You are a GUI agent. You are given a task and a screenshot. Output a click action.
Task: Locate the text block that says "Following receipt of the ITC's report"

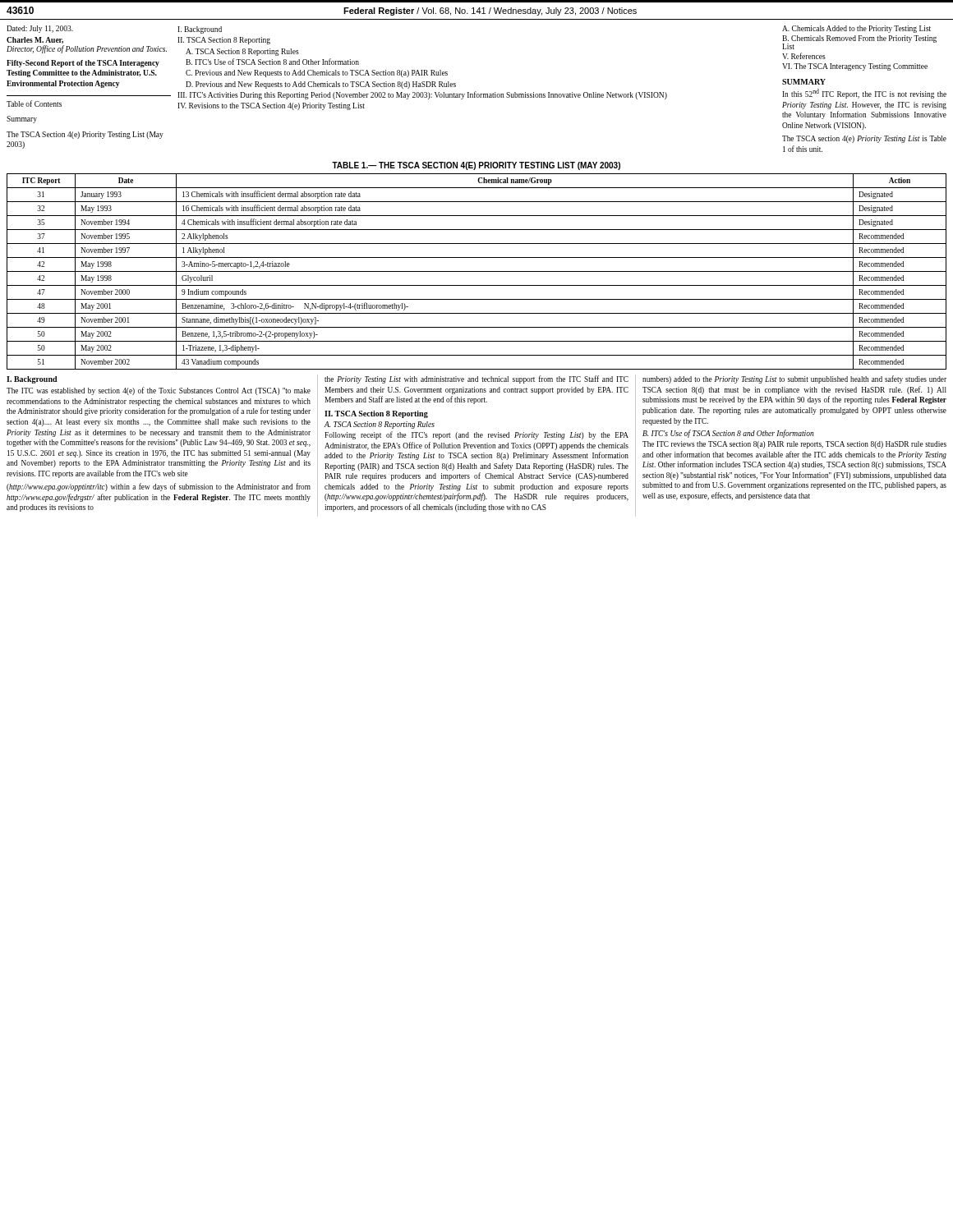476,471
